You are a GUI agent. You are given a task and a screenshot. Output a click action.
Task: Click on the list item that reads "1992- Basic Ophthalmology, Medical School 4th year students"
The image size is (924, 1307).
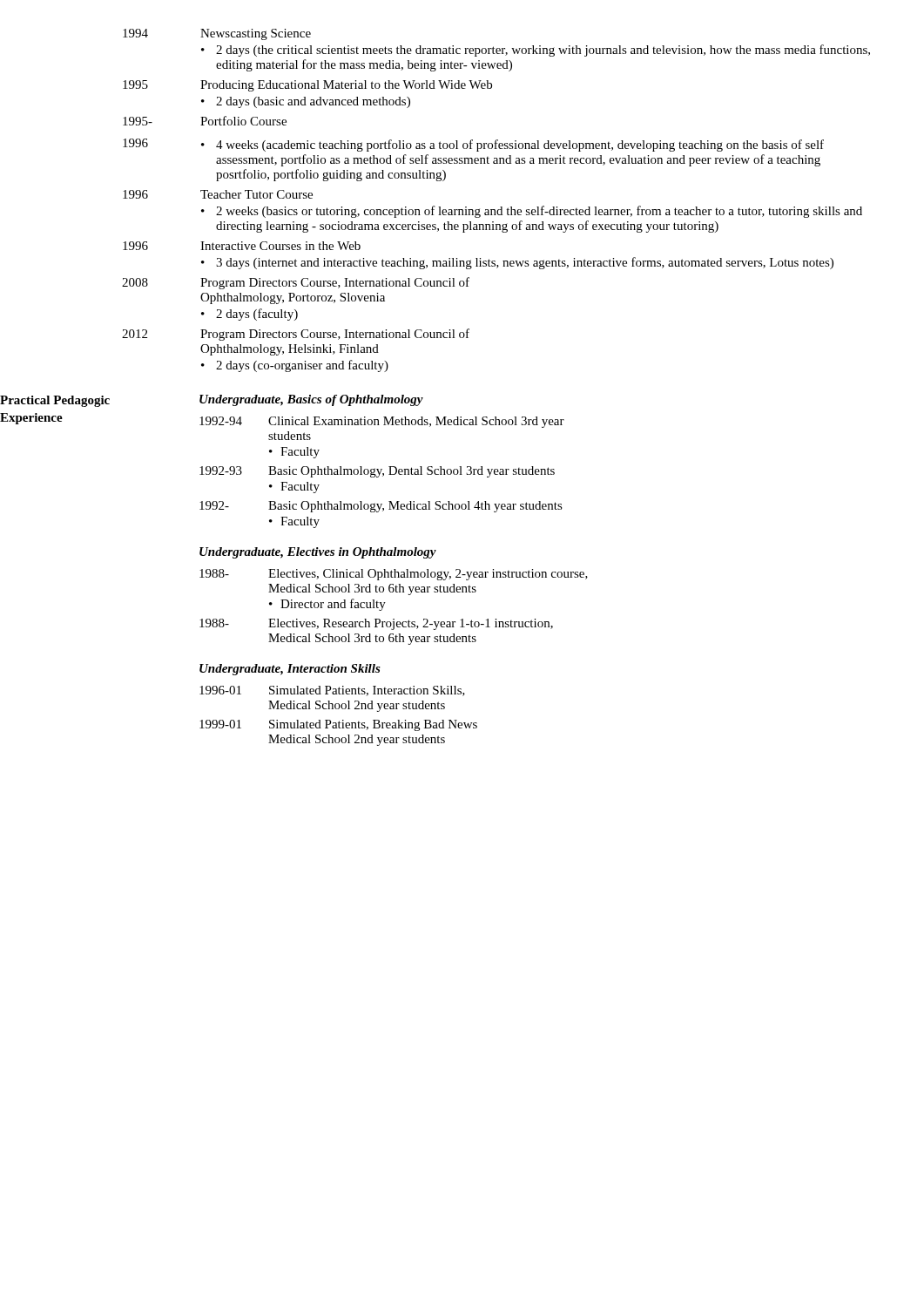click(x=535, y=514)
